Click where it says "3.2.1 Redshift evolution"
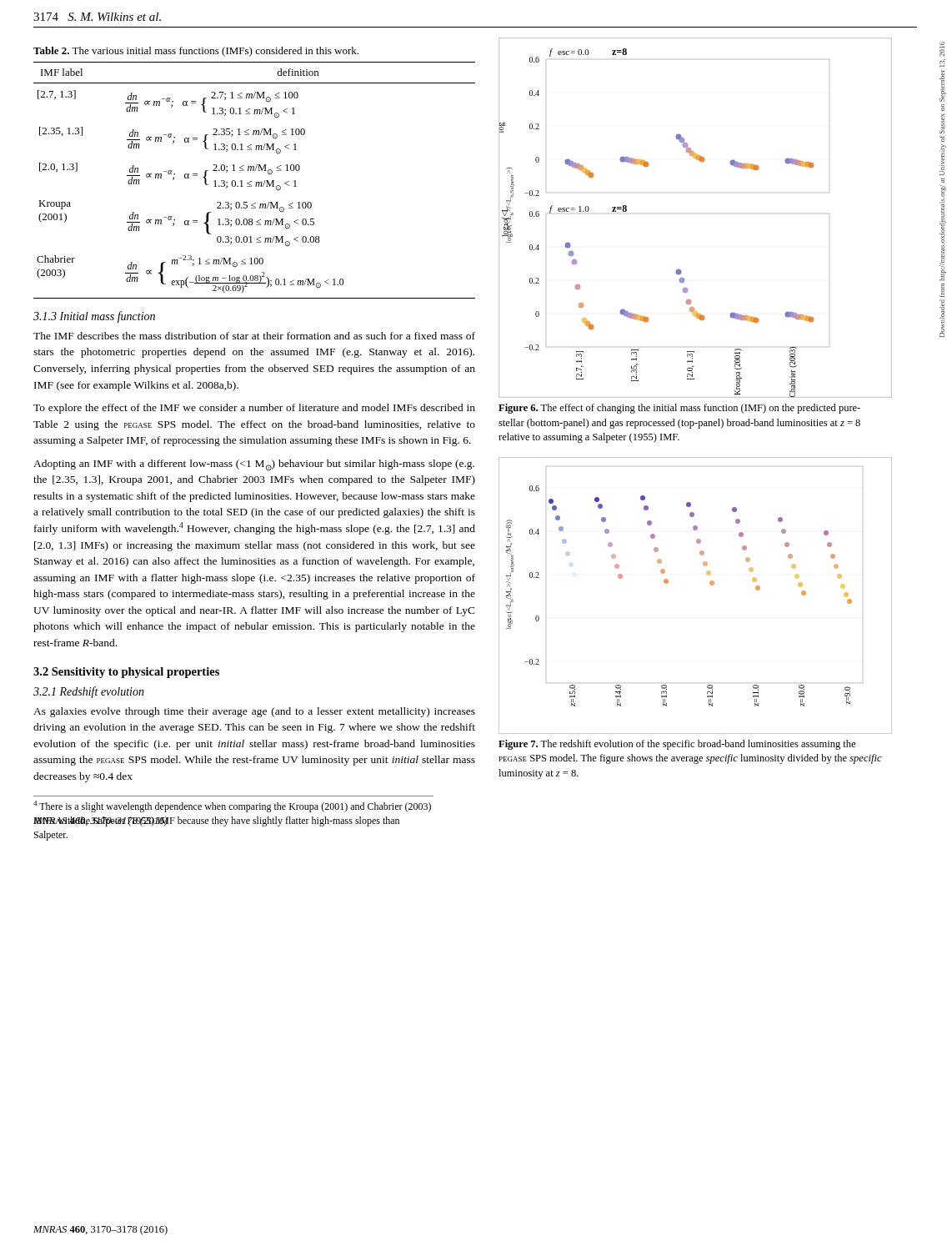 coord(89,691)
